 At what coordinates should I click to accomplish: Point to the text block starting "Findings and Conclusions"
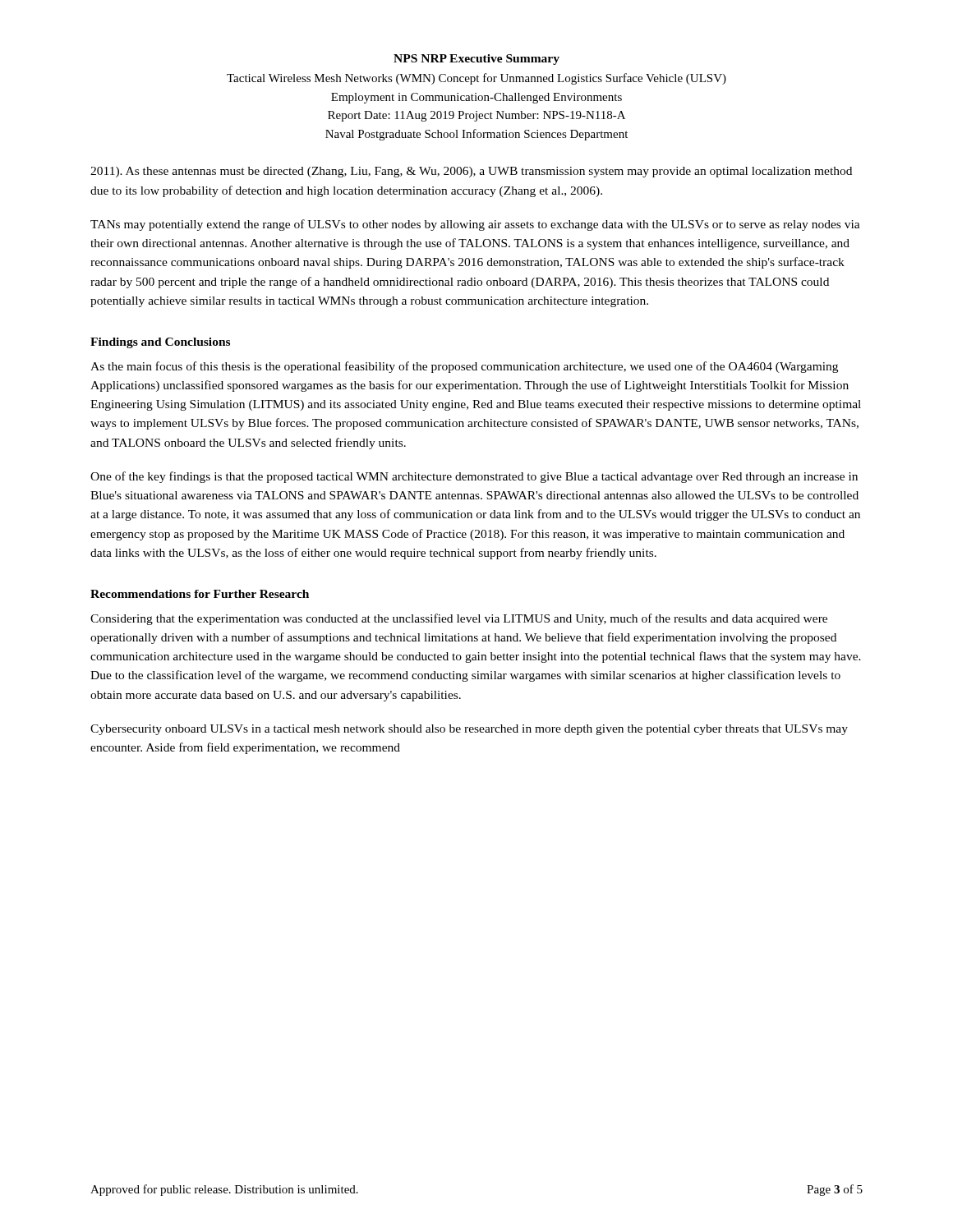point(160,341)
